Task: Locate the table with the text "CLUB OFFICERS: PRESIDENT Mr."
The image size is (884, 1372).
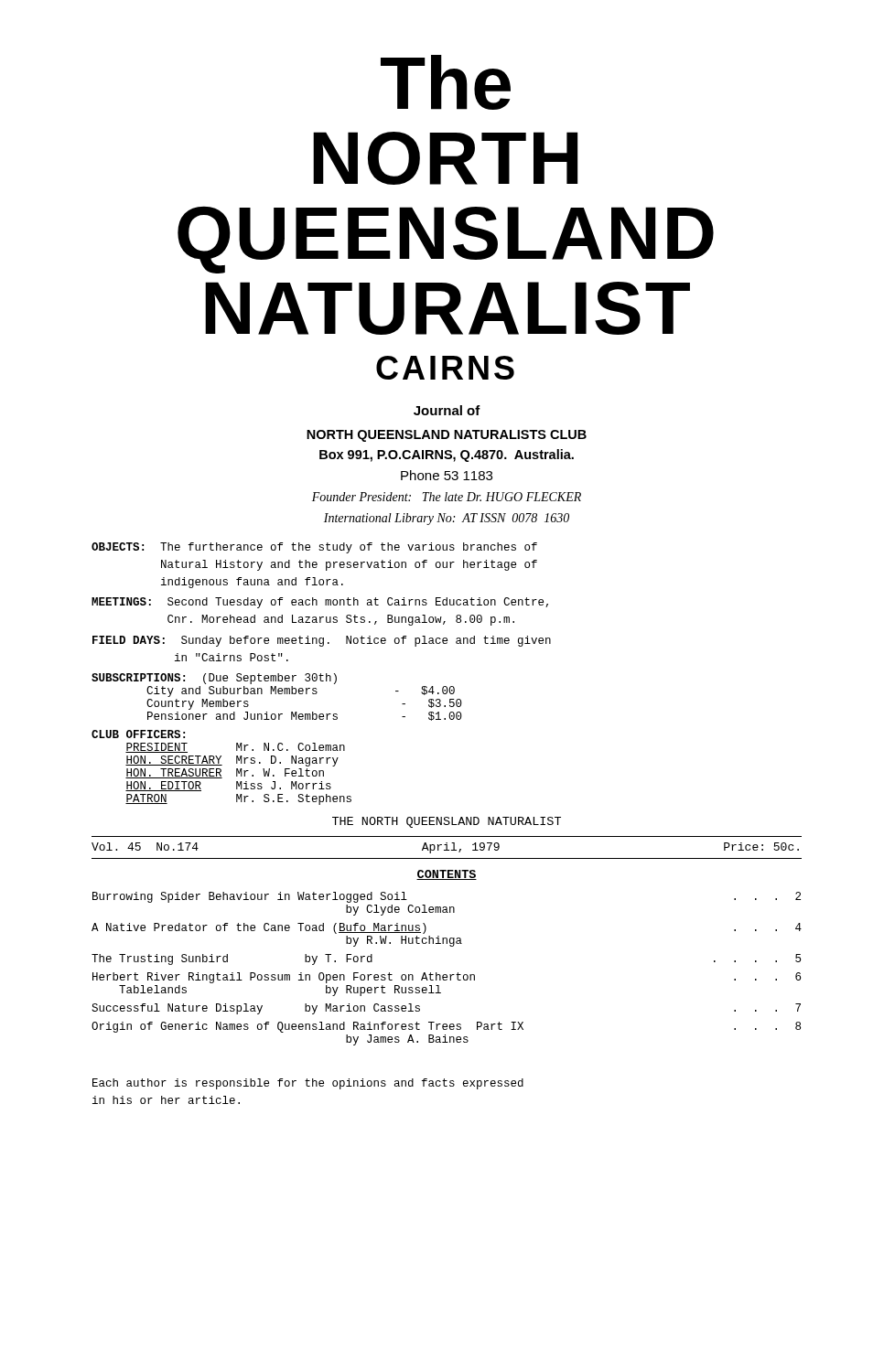Action: [447, 768]
